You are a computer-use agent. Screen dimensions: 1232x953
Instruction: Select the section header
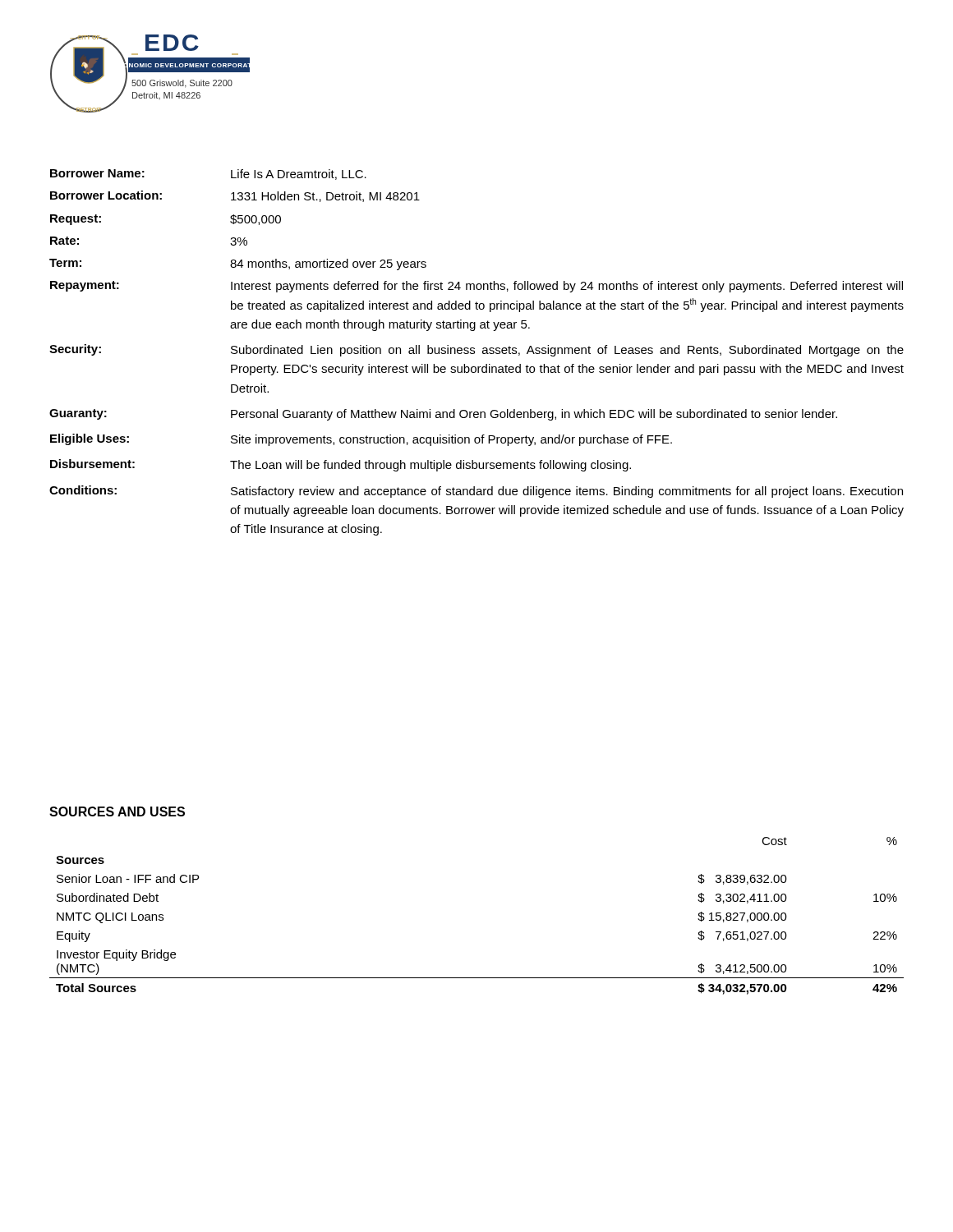pos(117,812)
